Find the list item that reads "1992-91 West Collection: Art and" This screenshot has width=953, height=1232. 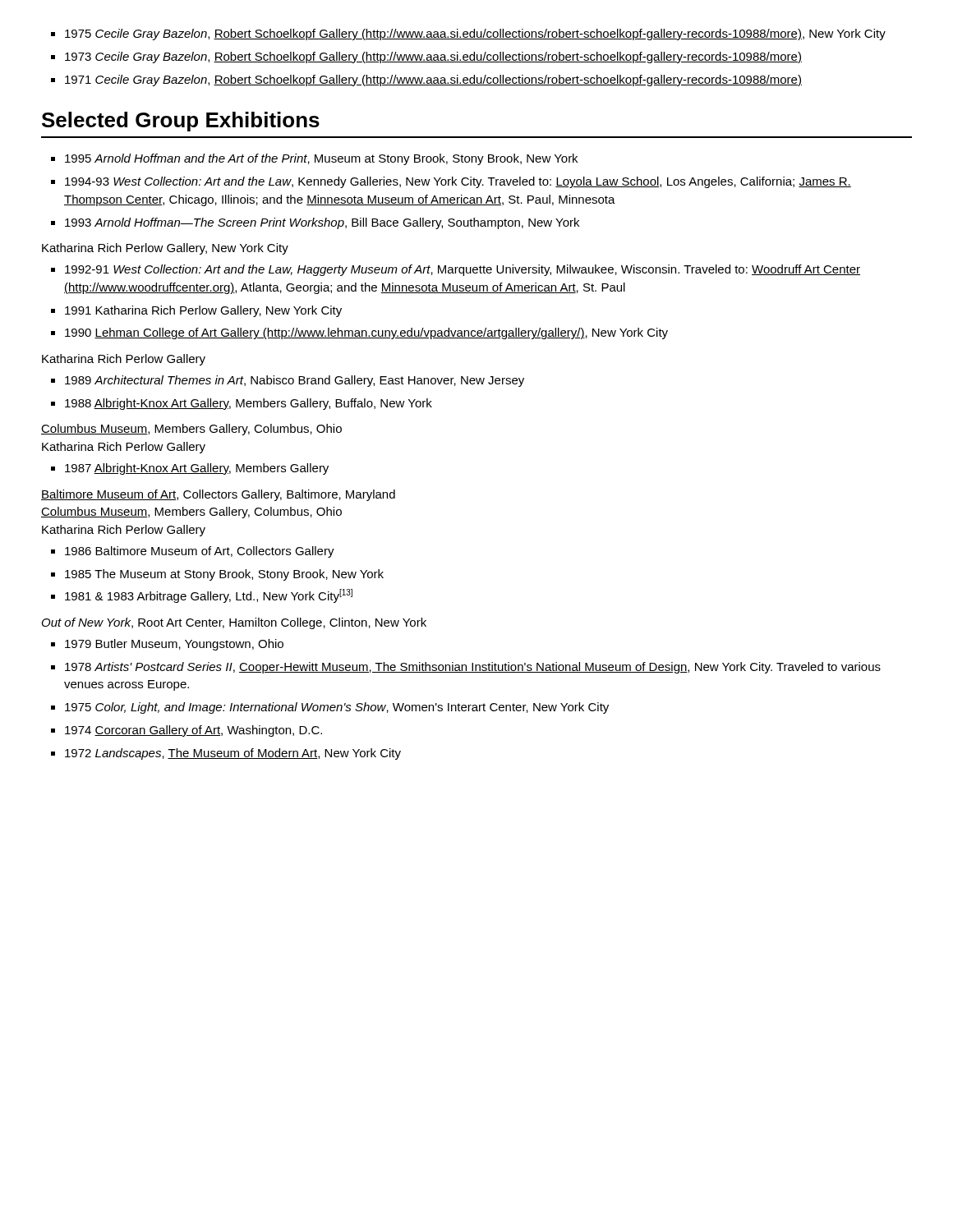coord(476,278)
